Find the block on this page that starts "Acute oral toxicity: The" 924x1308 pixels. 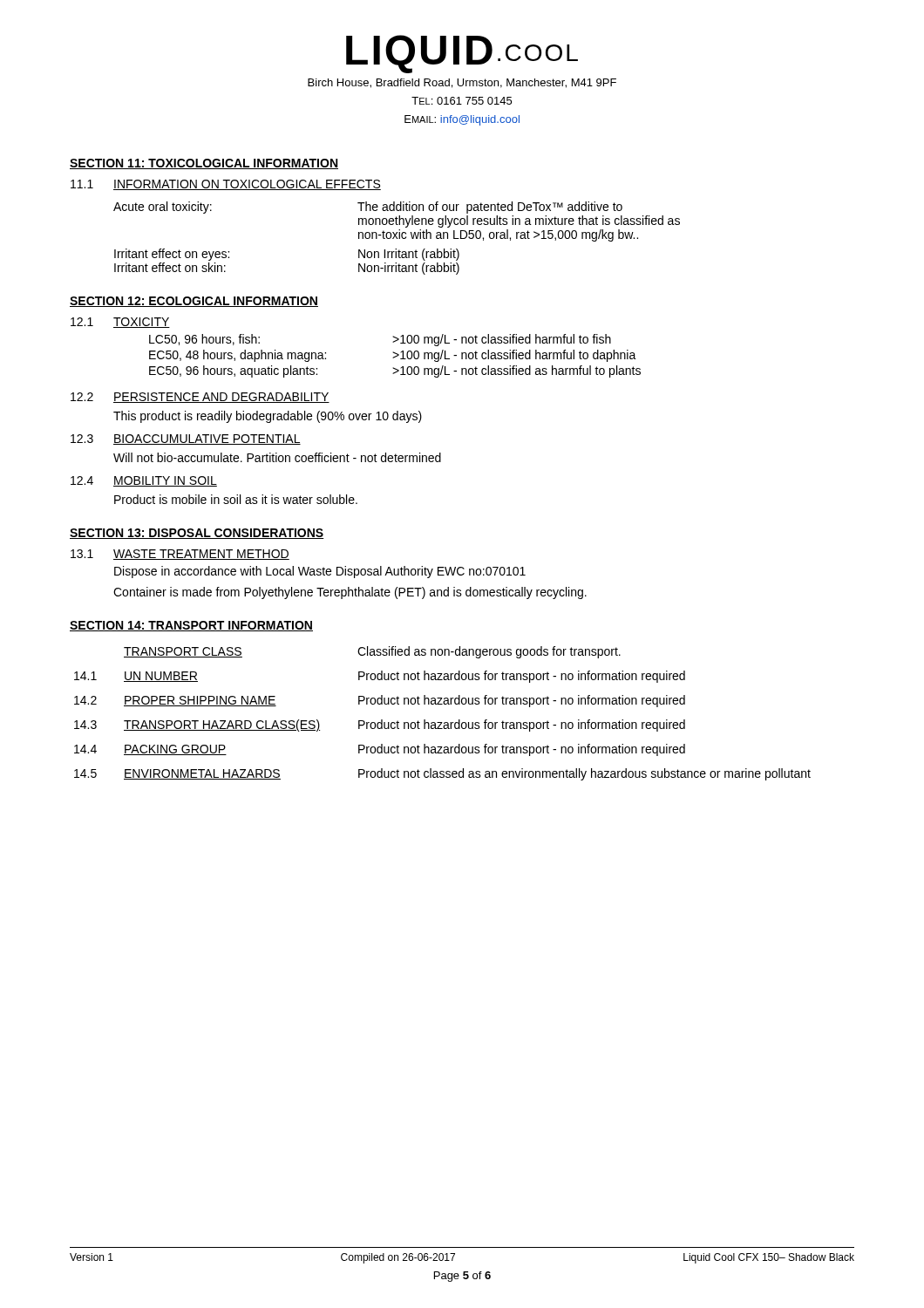click(x=484, y=238)
